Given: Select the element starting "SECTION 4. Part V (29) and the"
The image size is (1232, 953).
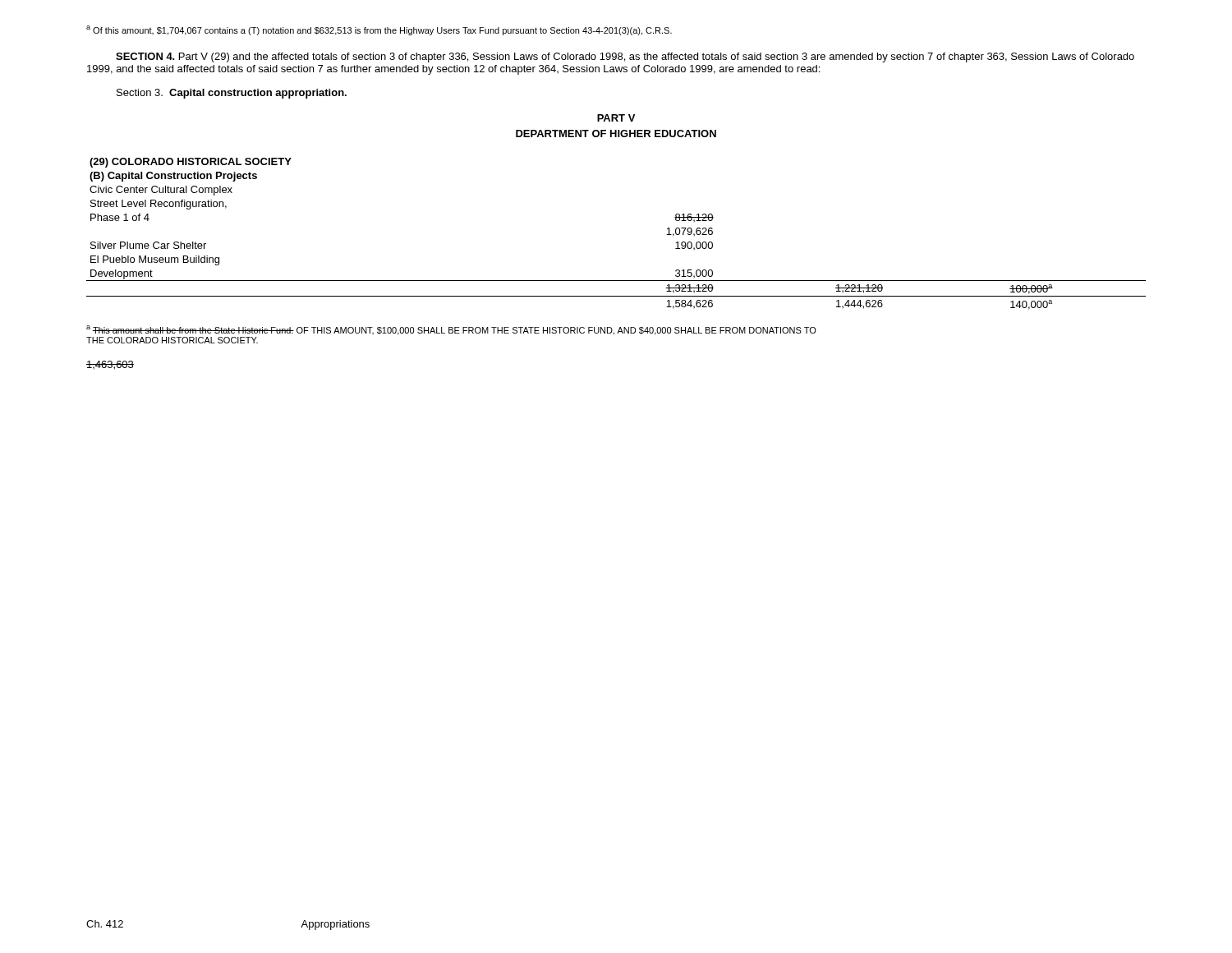Looking at the screenshot, I should 610,62.
